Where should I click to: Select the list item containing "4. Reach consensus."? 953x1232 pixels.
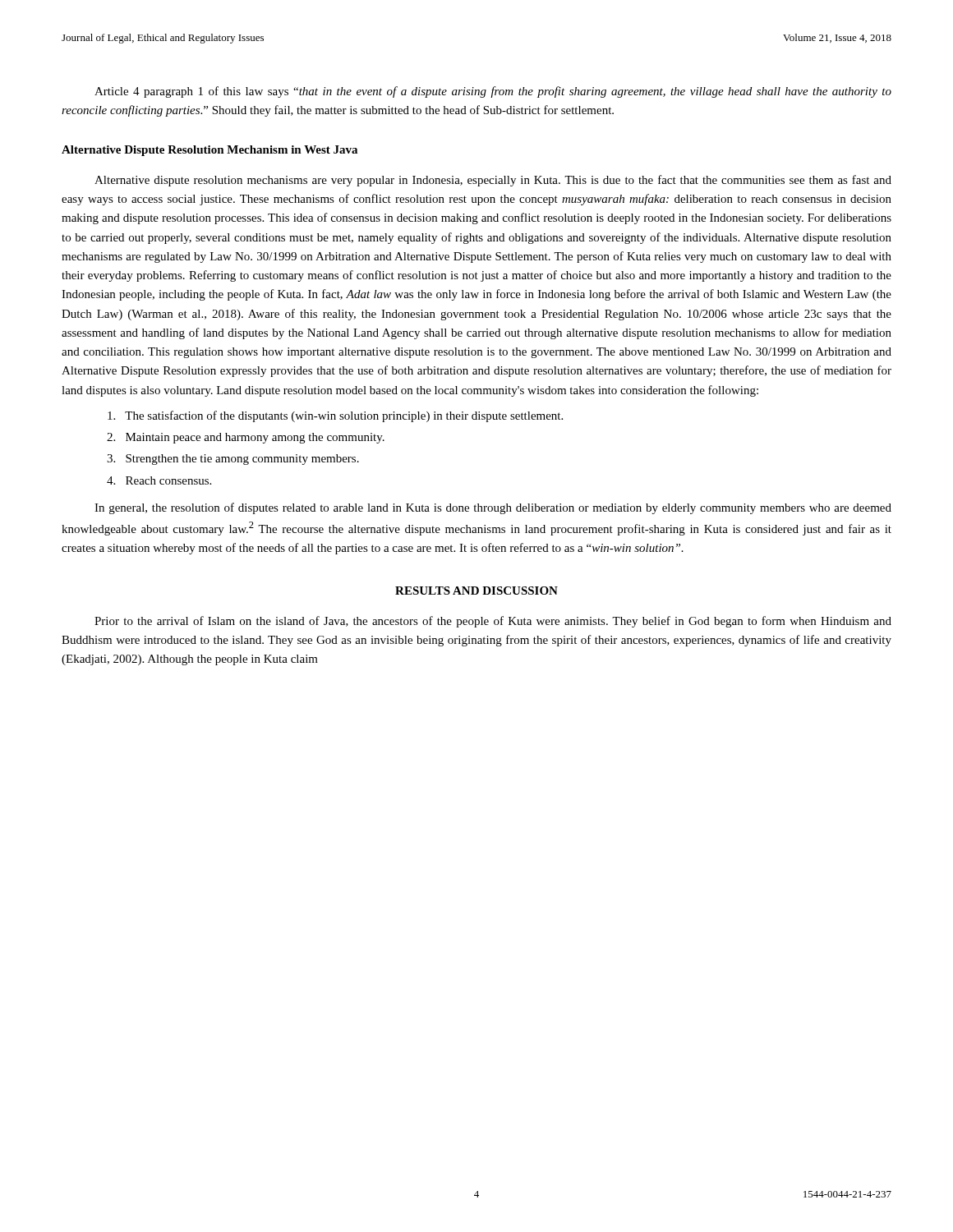(160, 480)
